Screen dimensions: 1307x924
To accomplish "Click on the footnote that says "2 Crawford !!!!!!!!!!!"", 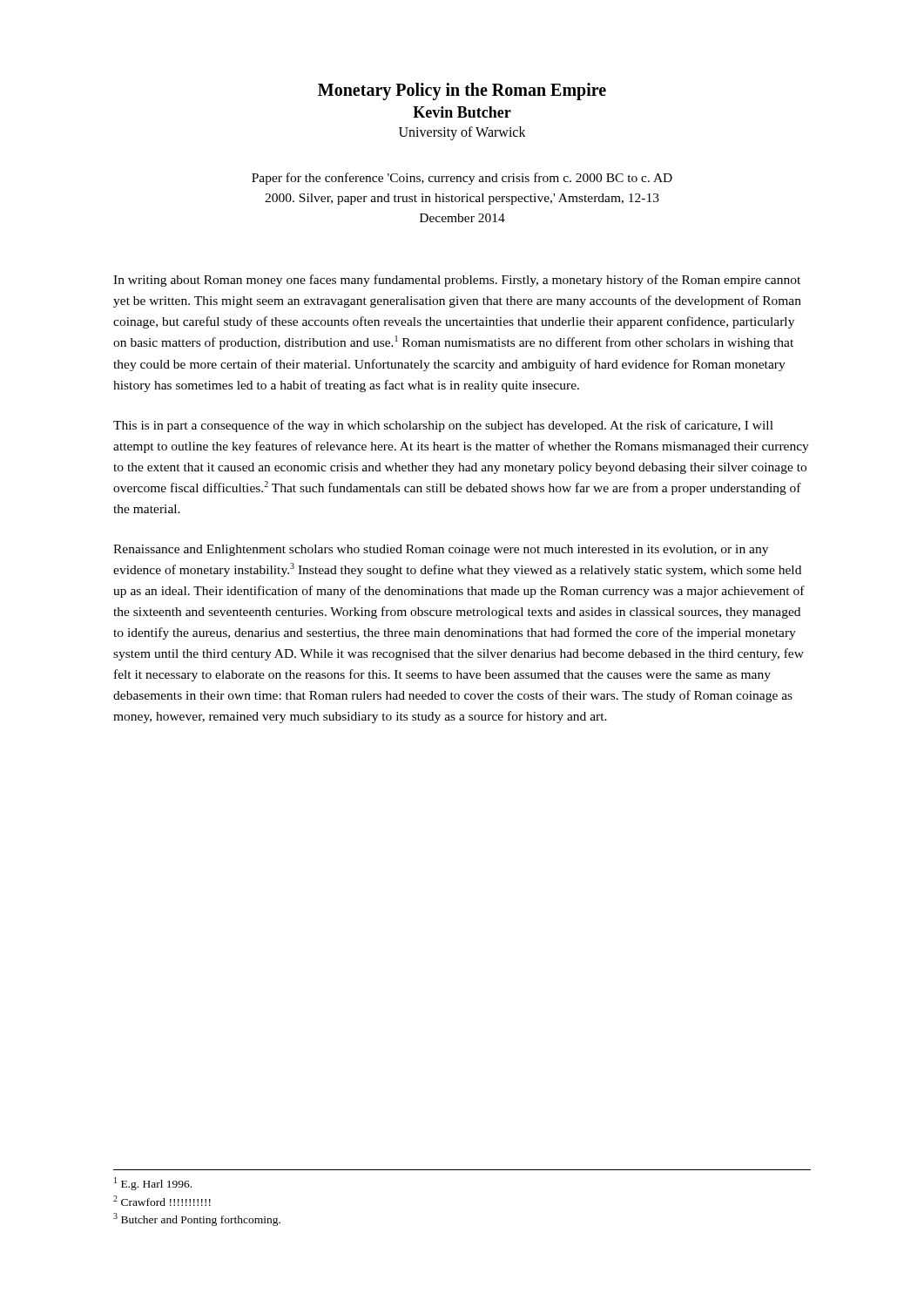I will point(162,1201).
